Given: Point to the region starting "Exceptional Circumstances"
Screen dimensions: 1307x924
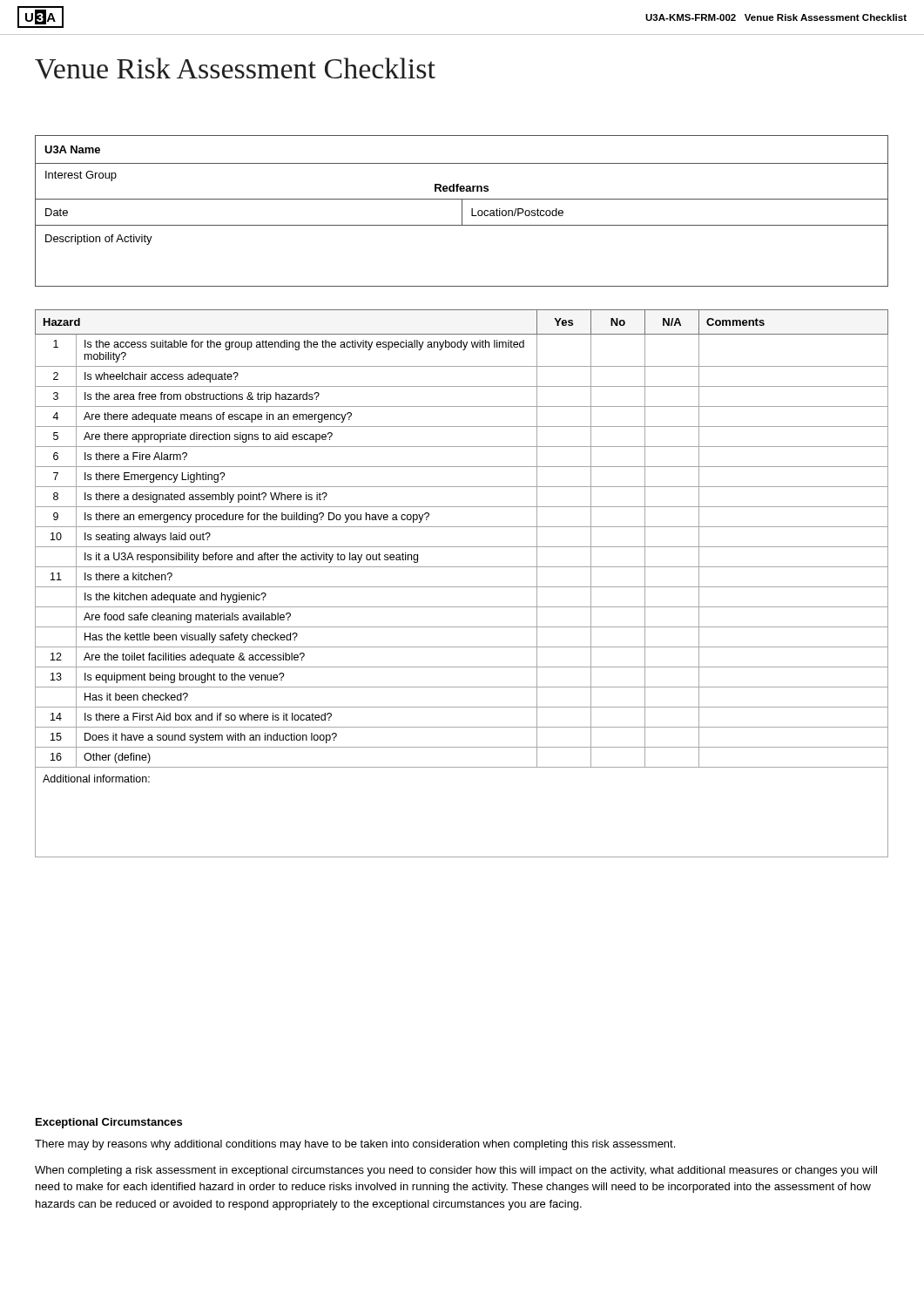Looking at the screenshot, I should [x=109, y=1122].
